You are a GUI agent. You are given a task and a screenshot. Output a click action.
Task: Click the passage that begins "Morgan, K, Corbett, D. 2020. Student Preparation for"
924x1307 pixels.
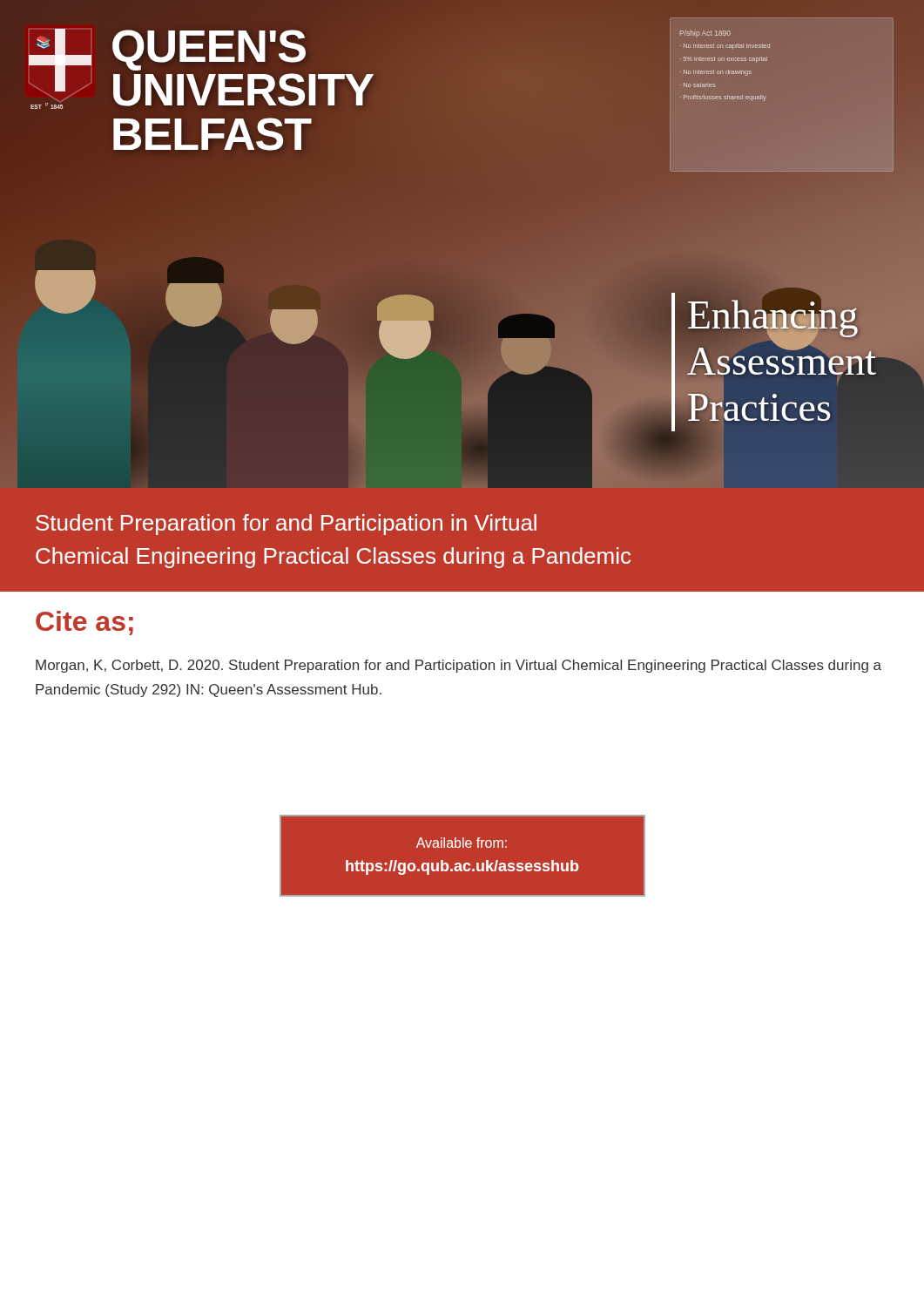pos(458,677)
